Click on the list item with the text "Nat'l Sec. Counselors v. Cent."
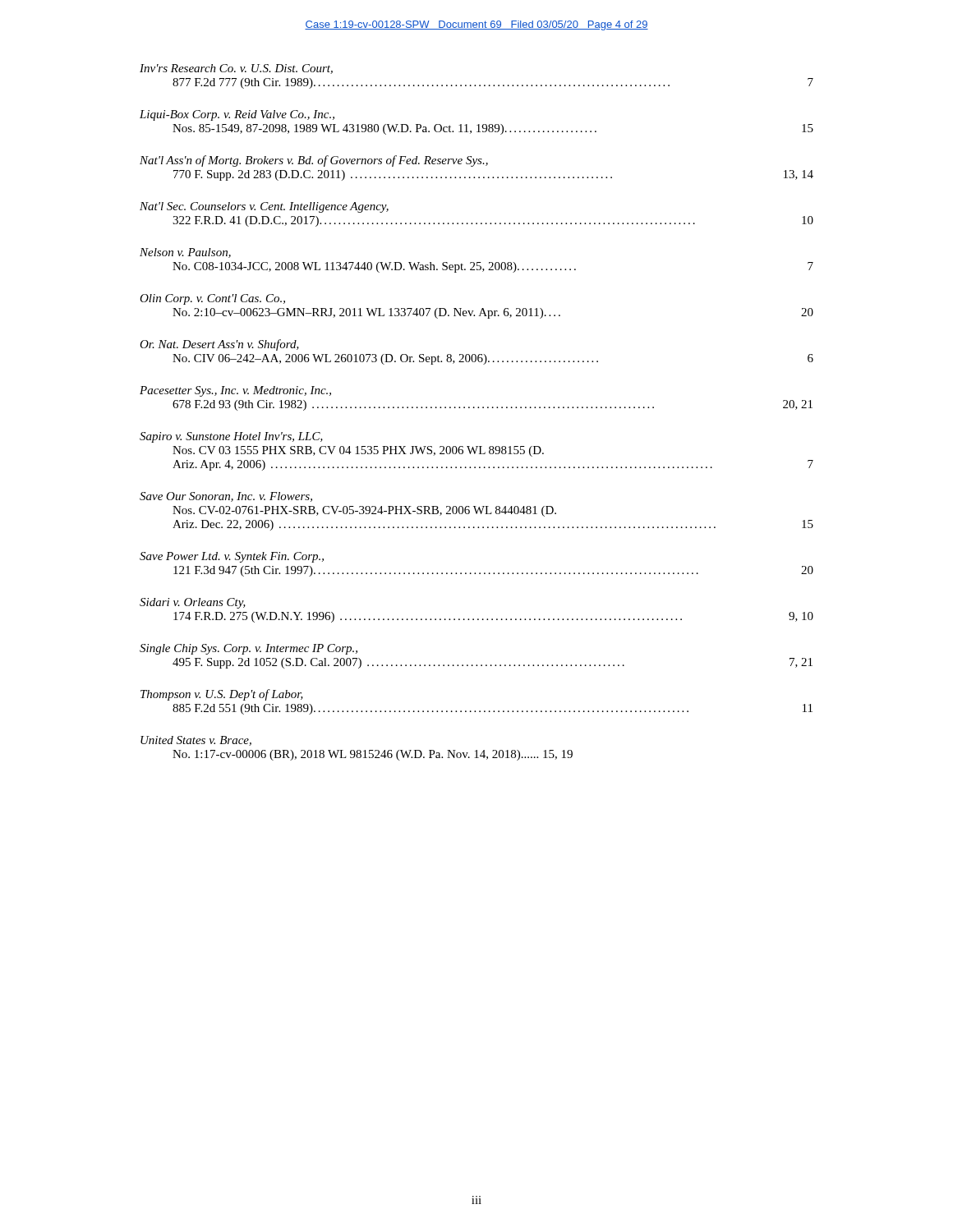The height and width of the screenshot is (1232, 953). (x=476, y=214)
